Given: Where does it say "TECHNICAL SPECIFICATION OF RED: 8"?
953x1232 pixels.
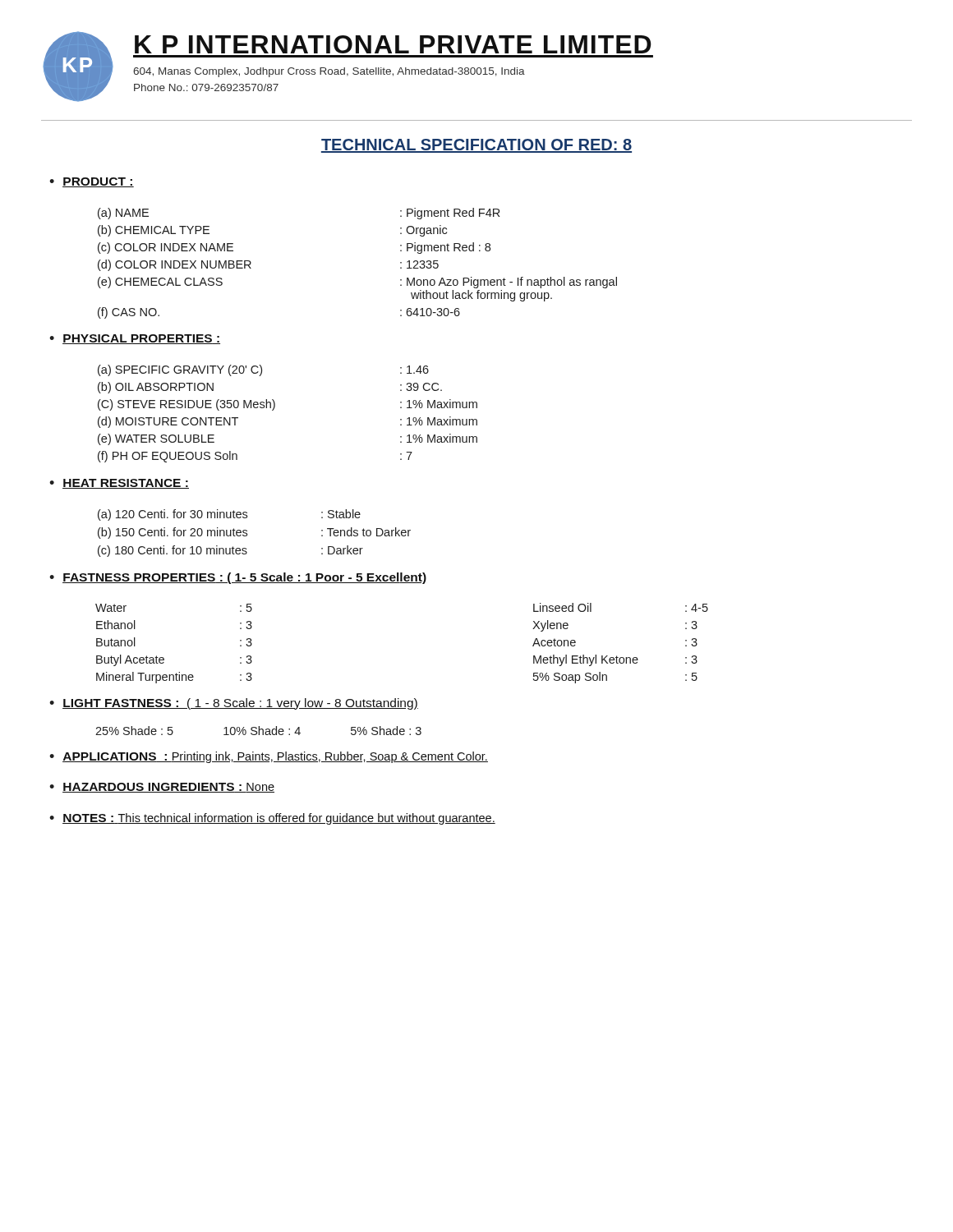Looking at the screenshot, I should click(476, 145).
